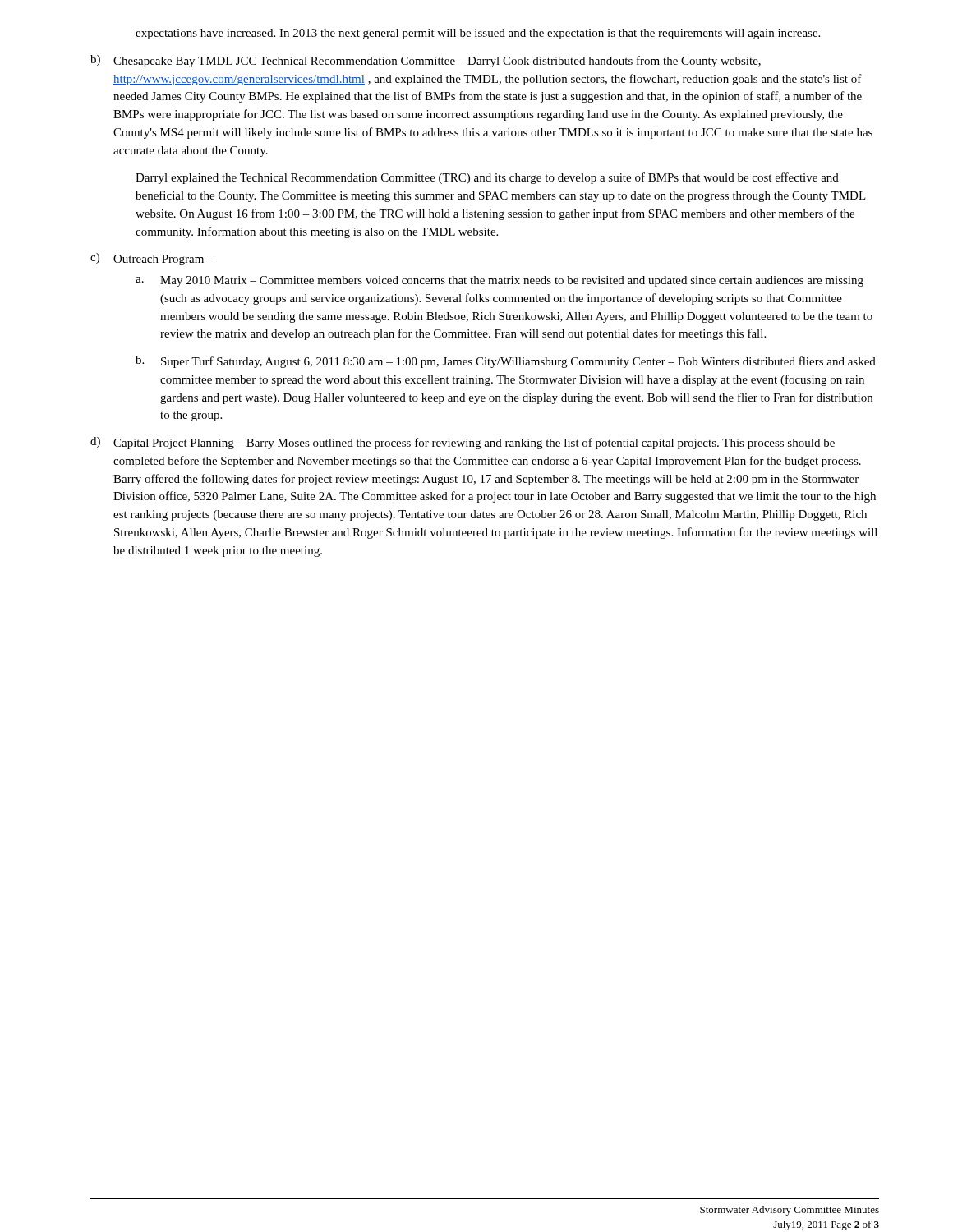Locate the list item that reads "b. Super Turf Saturday, August 6, 2011"
This screenshot has height=1232, width=953.
pos(507,389)
